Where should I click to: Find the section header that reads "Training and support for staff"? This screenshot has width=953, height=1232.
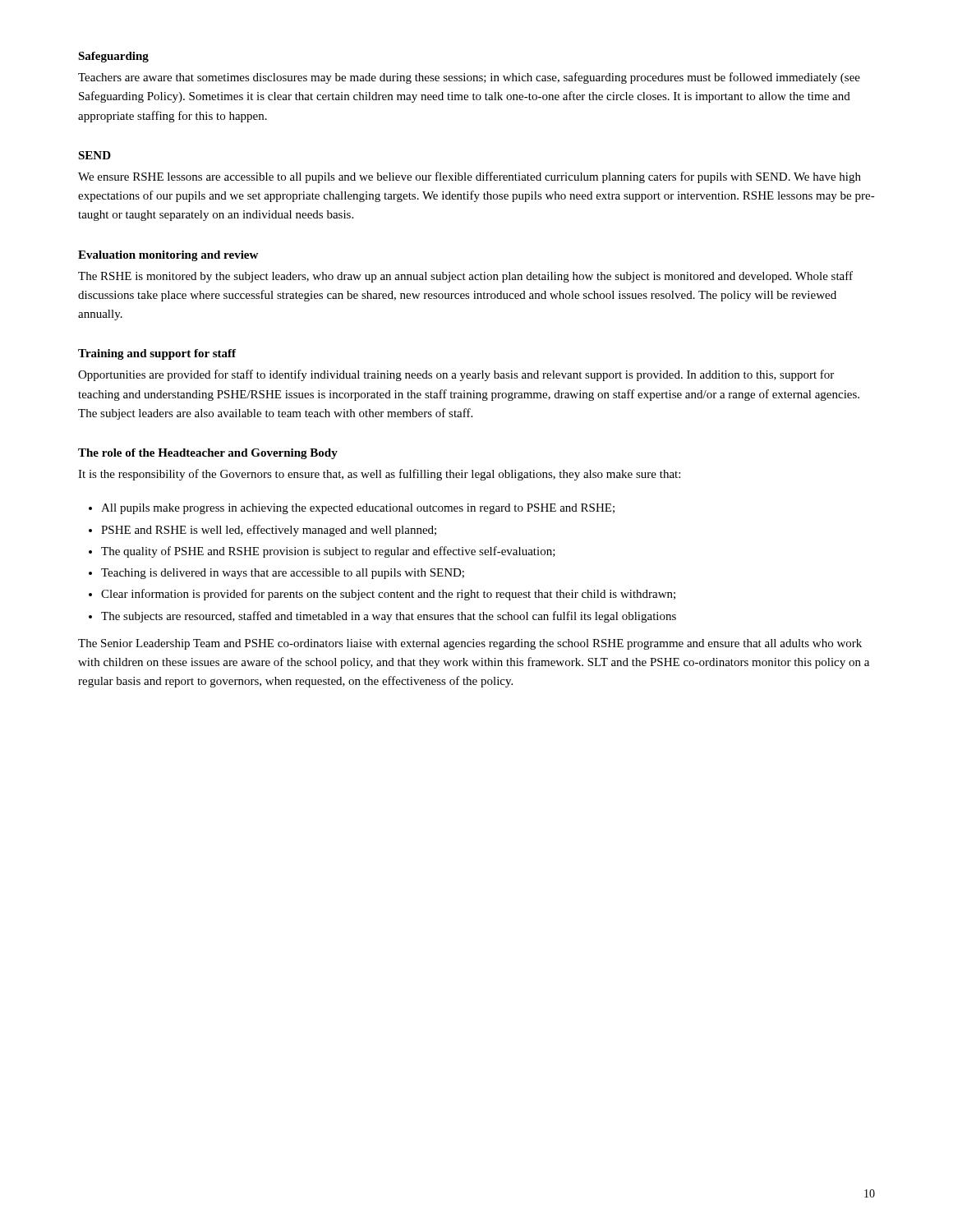click(157, 354)
